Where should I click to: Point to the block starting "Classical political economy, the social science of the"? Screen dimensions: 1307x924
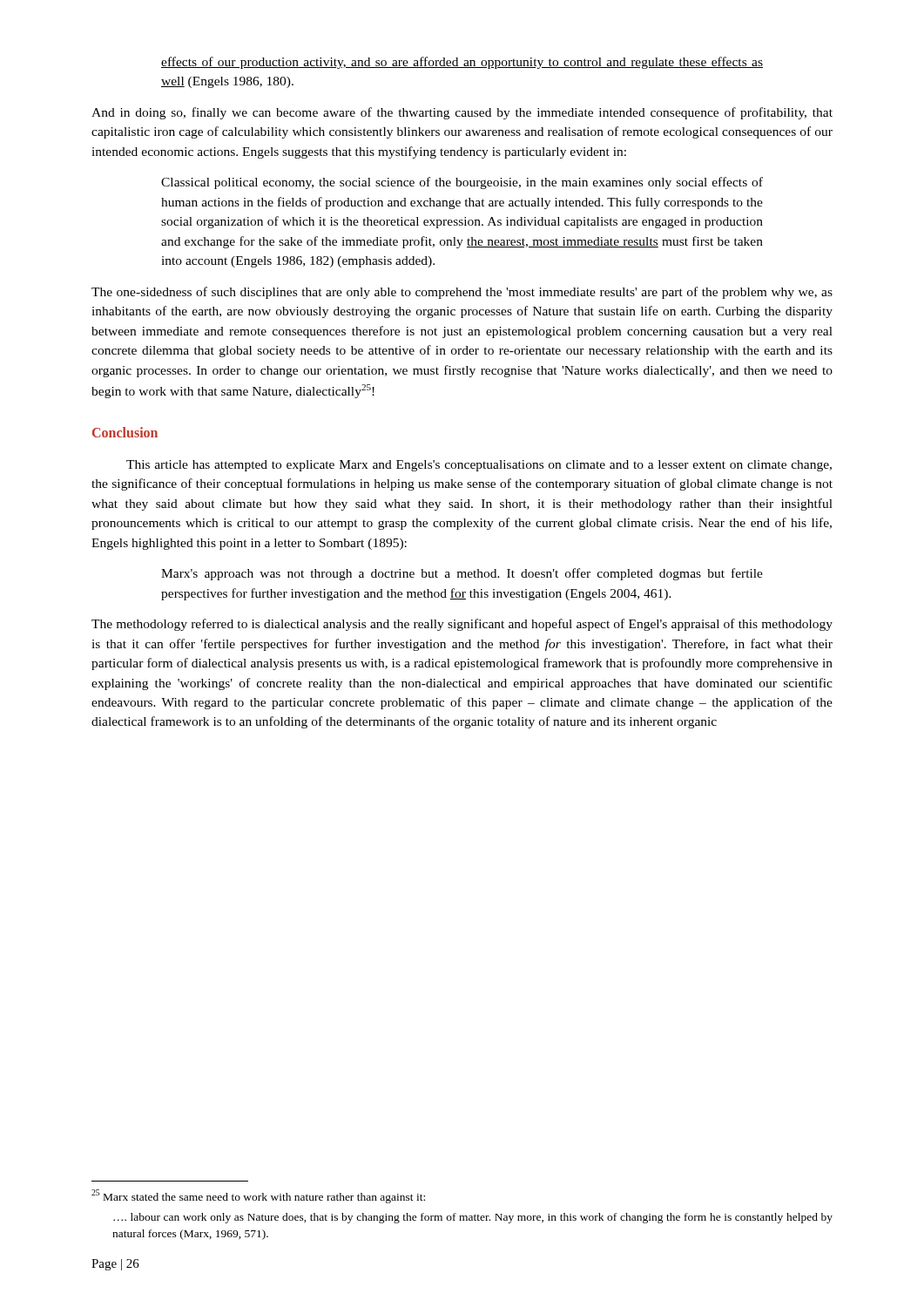[462, 222]
